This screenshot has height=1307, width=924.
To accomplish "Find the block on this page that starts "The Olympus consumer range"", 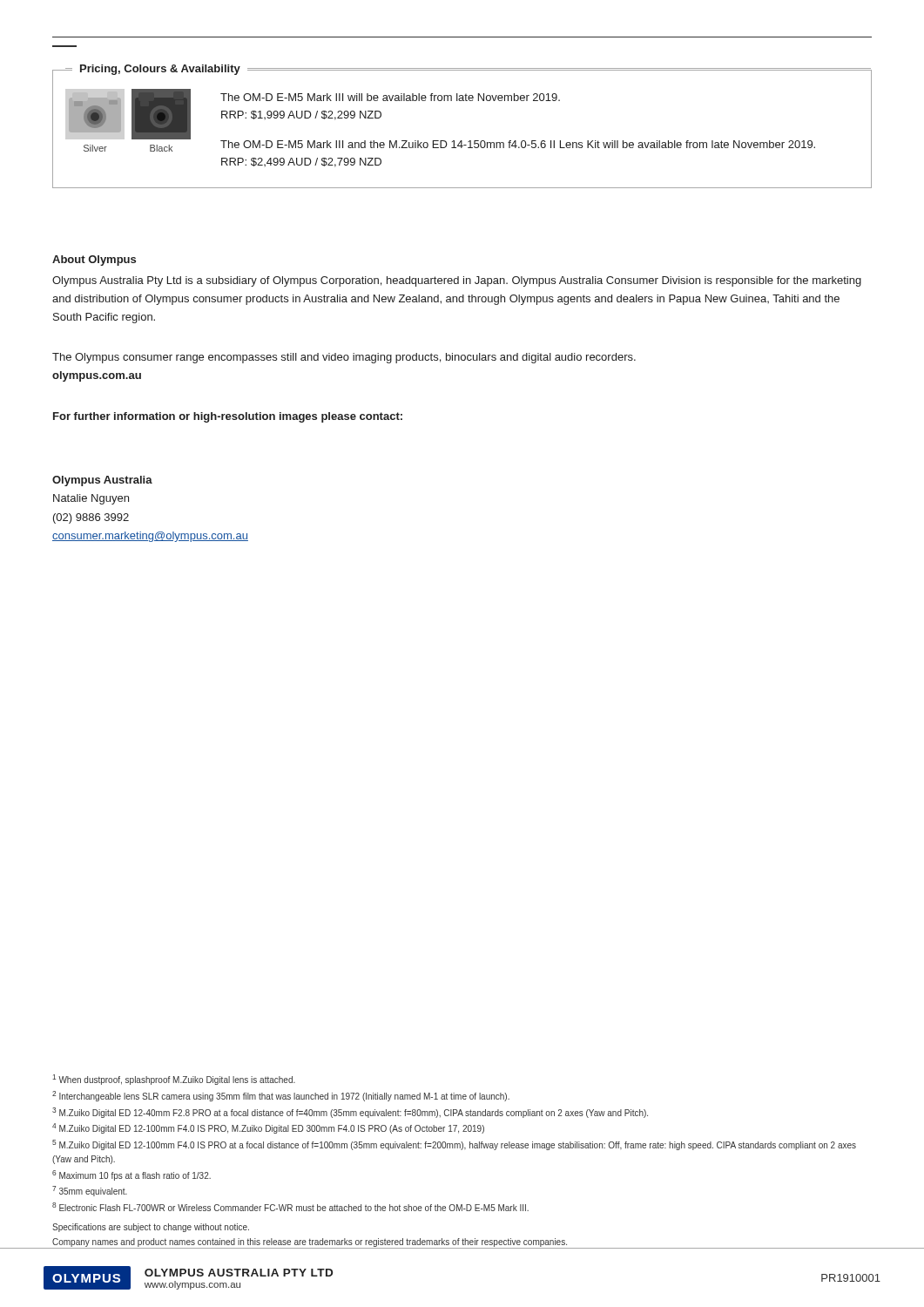I will (x=344, y=366).
